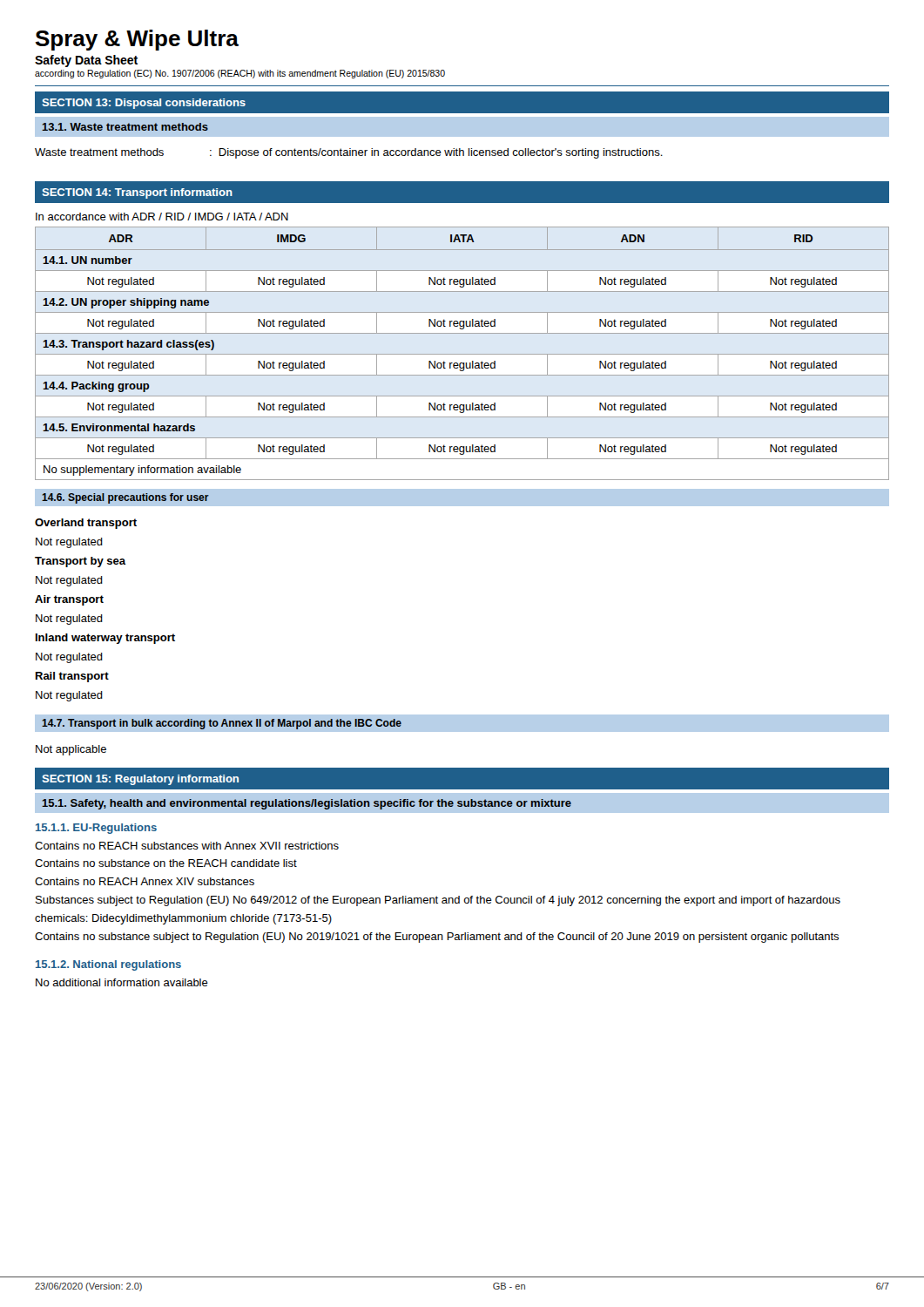Viewport: 924px width, 1307px height.
Task: Find "SECTION 14: Transport information" on this page
Action: pyautogui.click(x=137, y=192)
